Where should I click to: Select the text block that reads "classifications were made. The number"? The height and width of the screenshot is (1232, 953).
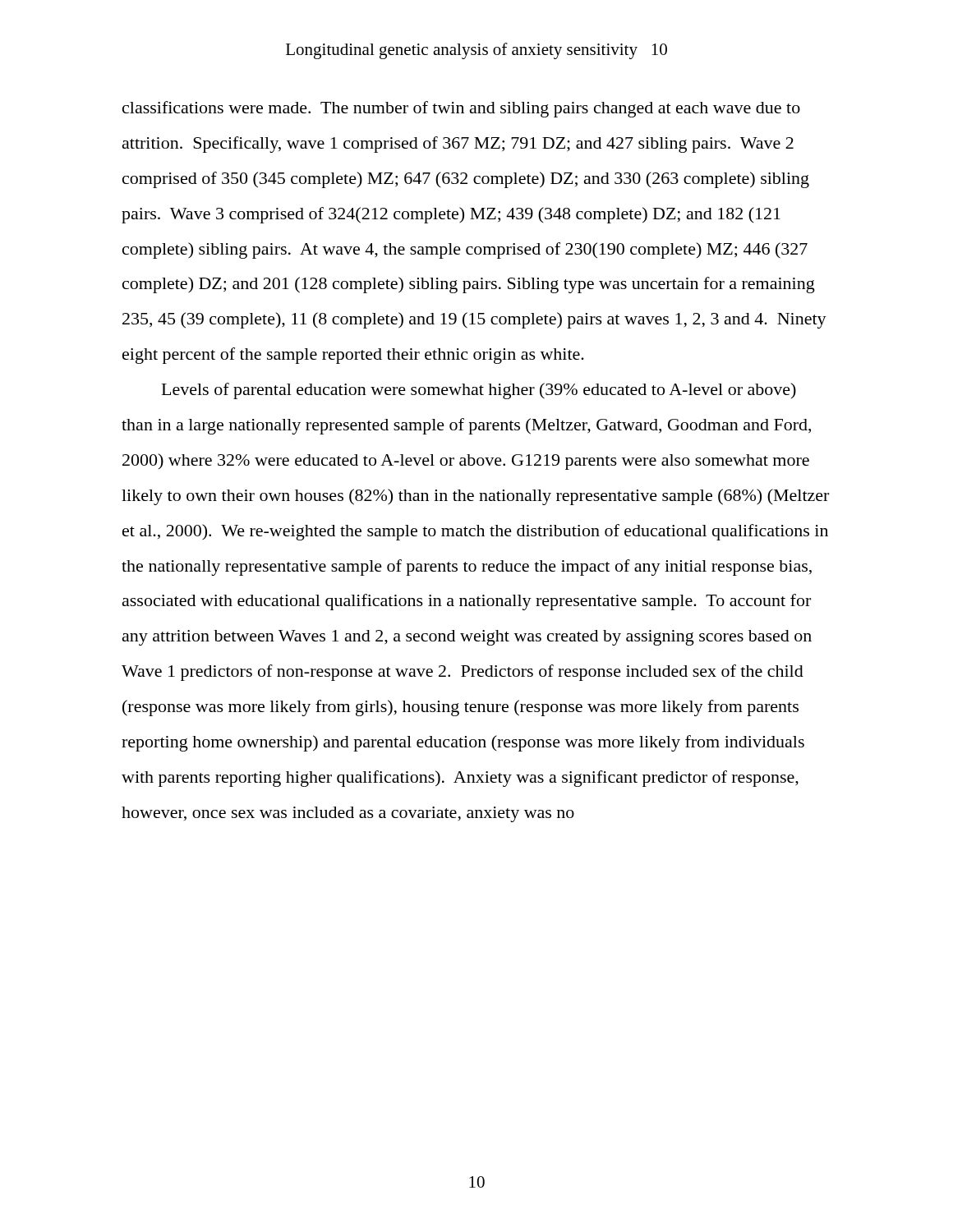pos(461,109)
